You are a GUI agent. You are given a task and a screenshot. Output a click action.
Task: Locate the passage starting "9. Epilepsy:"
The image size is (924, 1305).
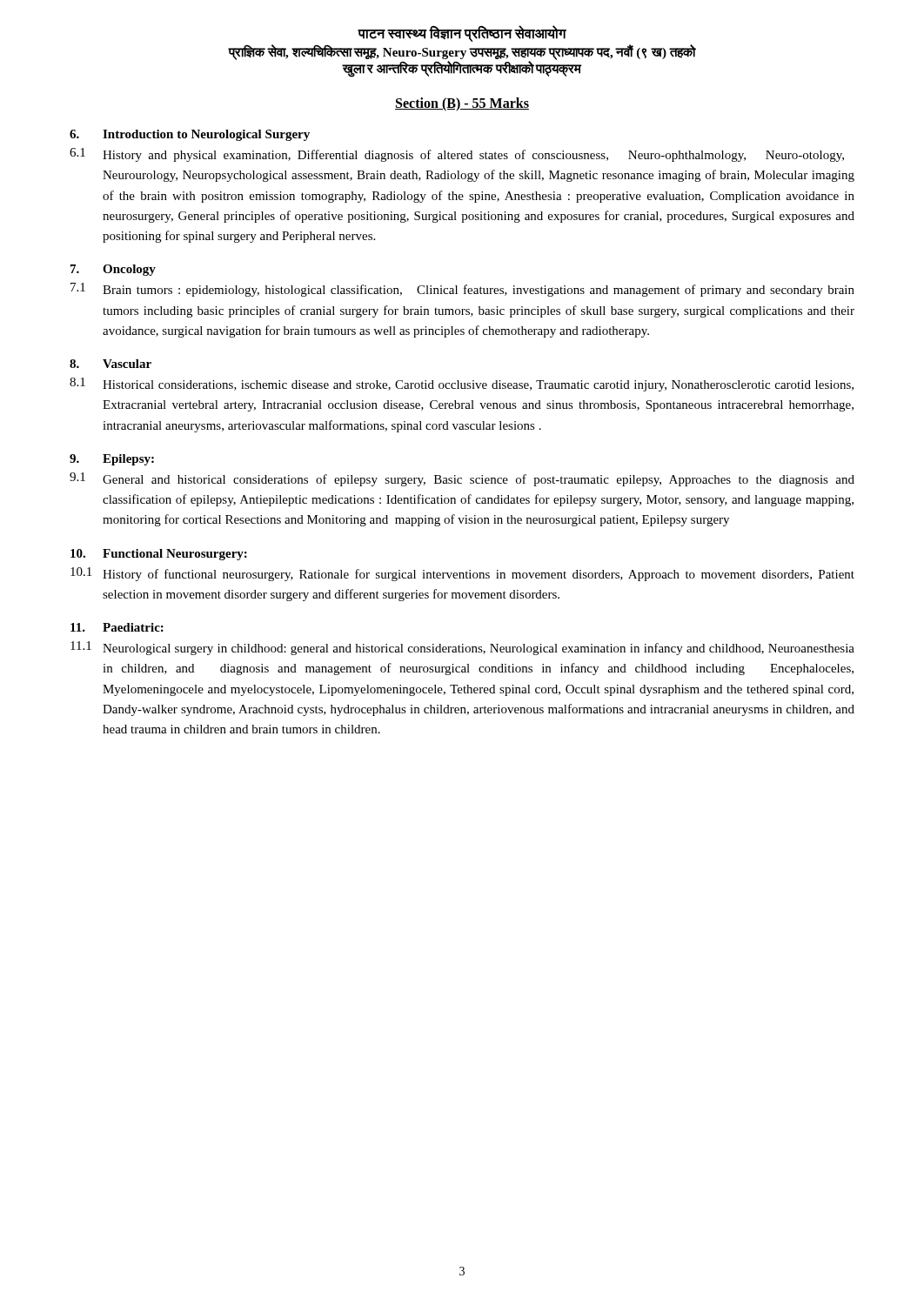tap(112, 459)
